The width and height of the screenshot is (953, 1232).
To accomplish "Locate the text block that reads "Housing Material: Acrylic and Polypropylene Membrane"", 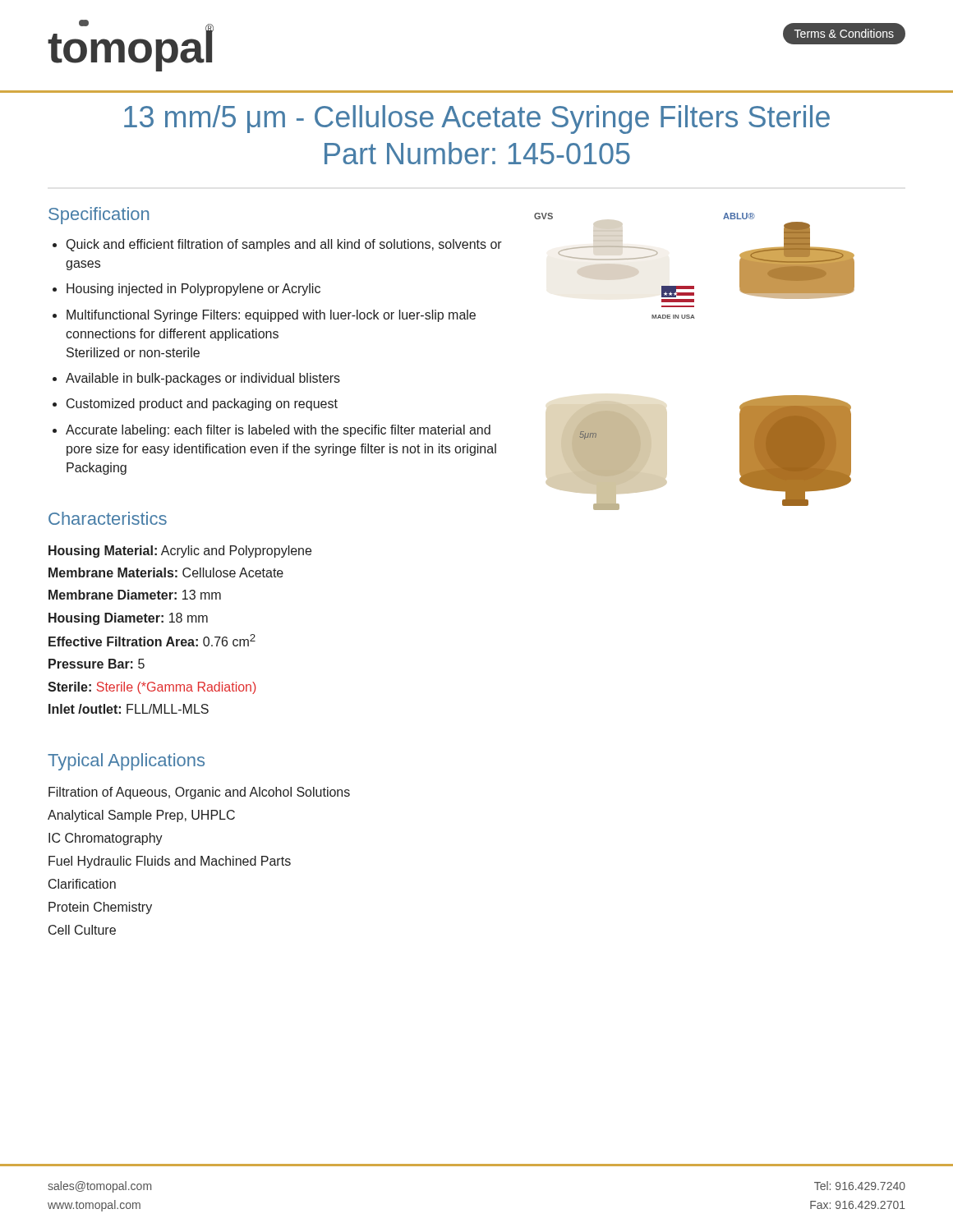I will (180, 630).
